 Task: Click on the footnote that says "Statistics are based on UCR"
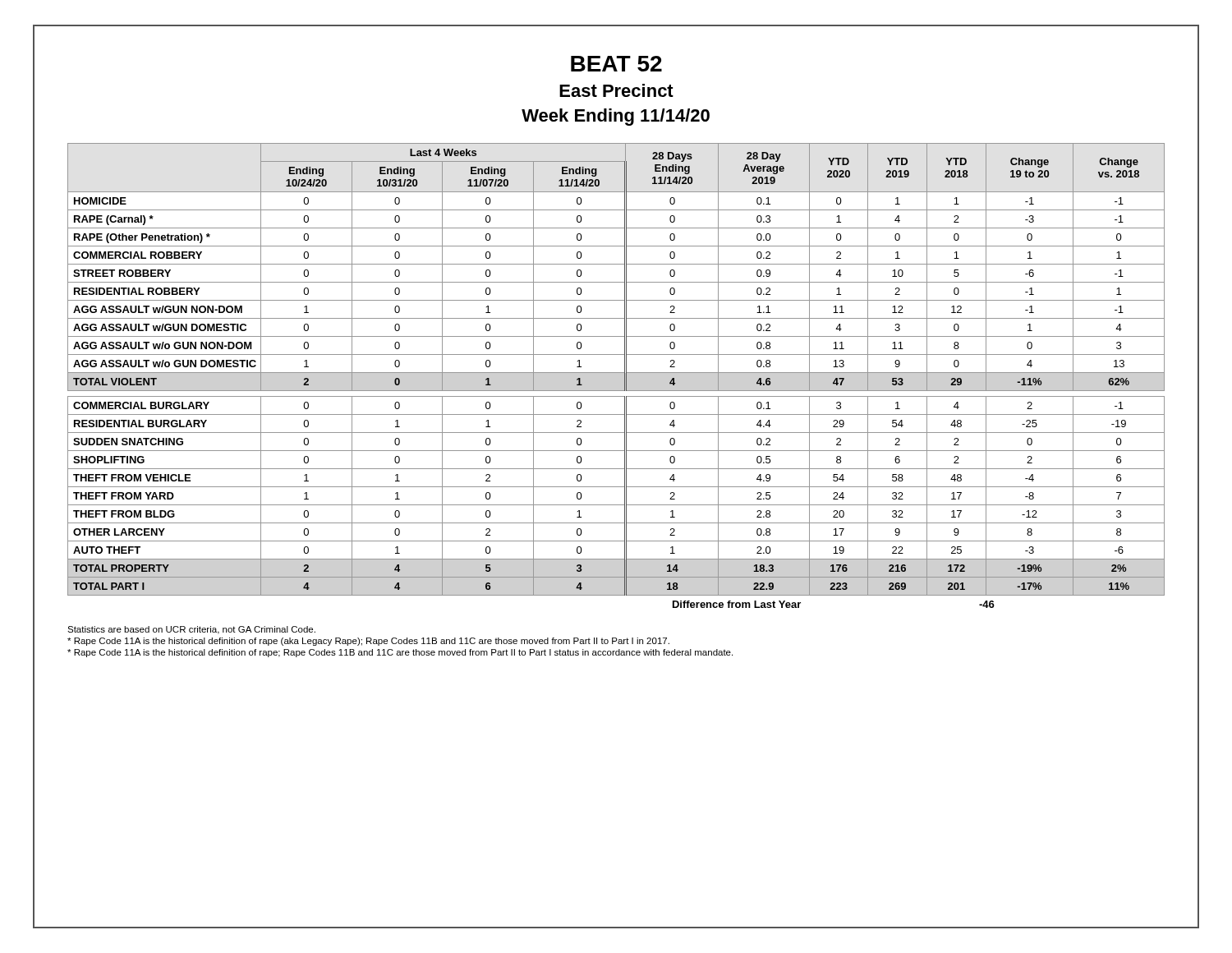pyautogui.click(x=616, y=629)
